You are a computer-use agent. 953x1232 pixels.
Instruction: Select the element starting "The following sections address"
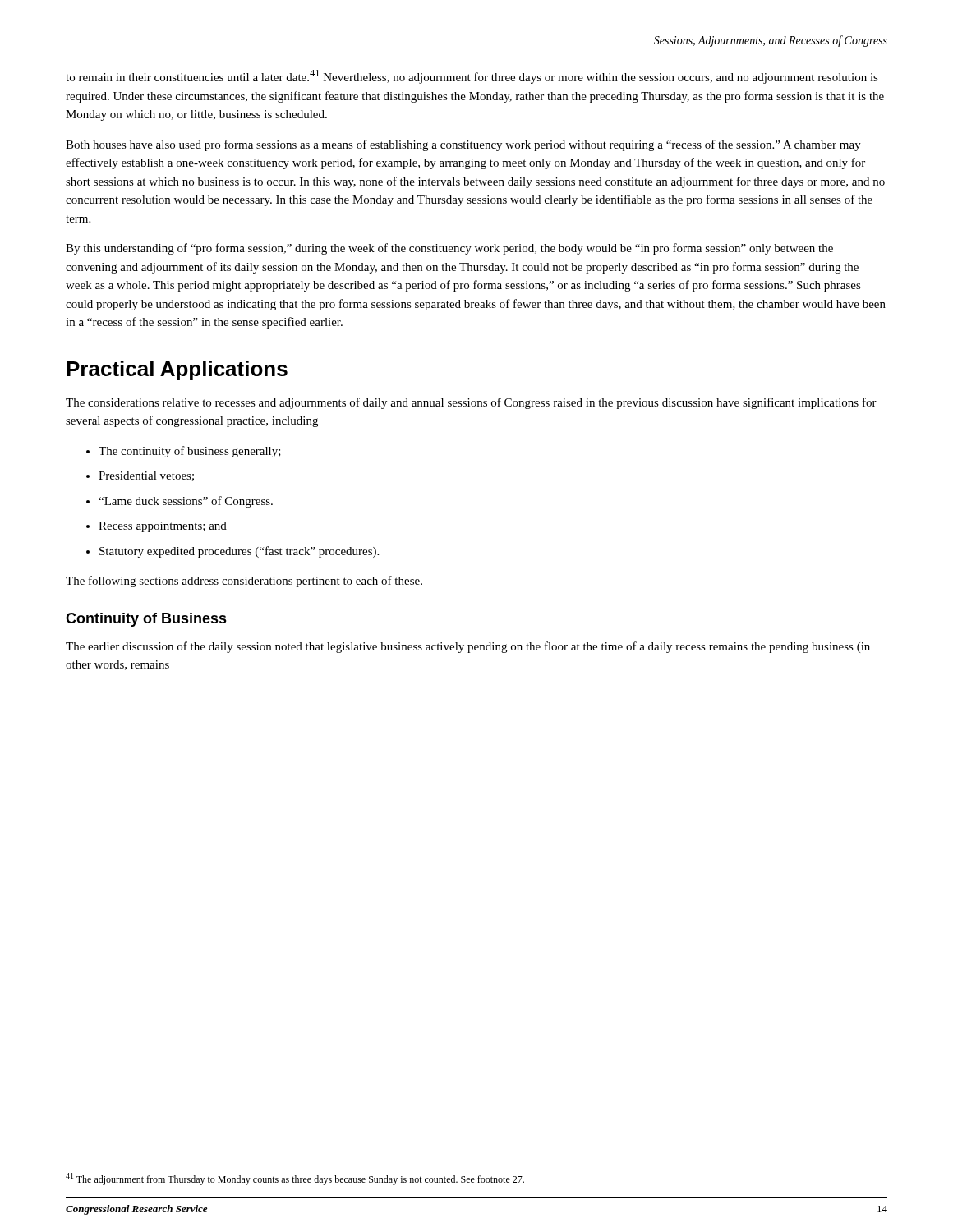click(244, 582)
